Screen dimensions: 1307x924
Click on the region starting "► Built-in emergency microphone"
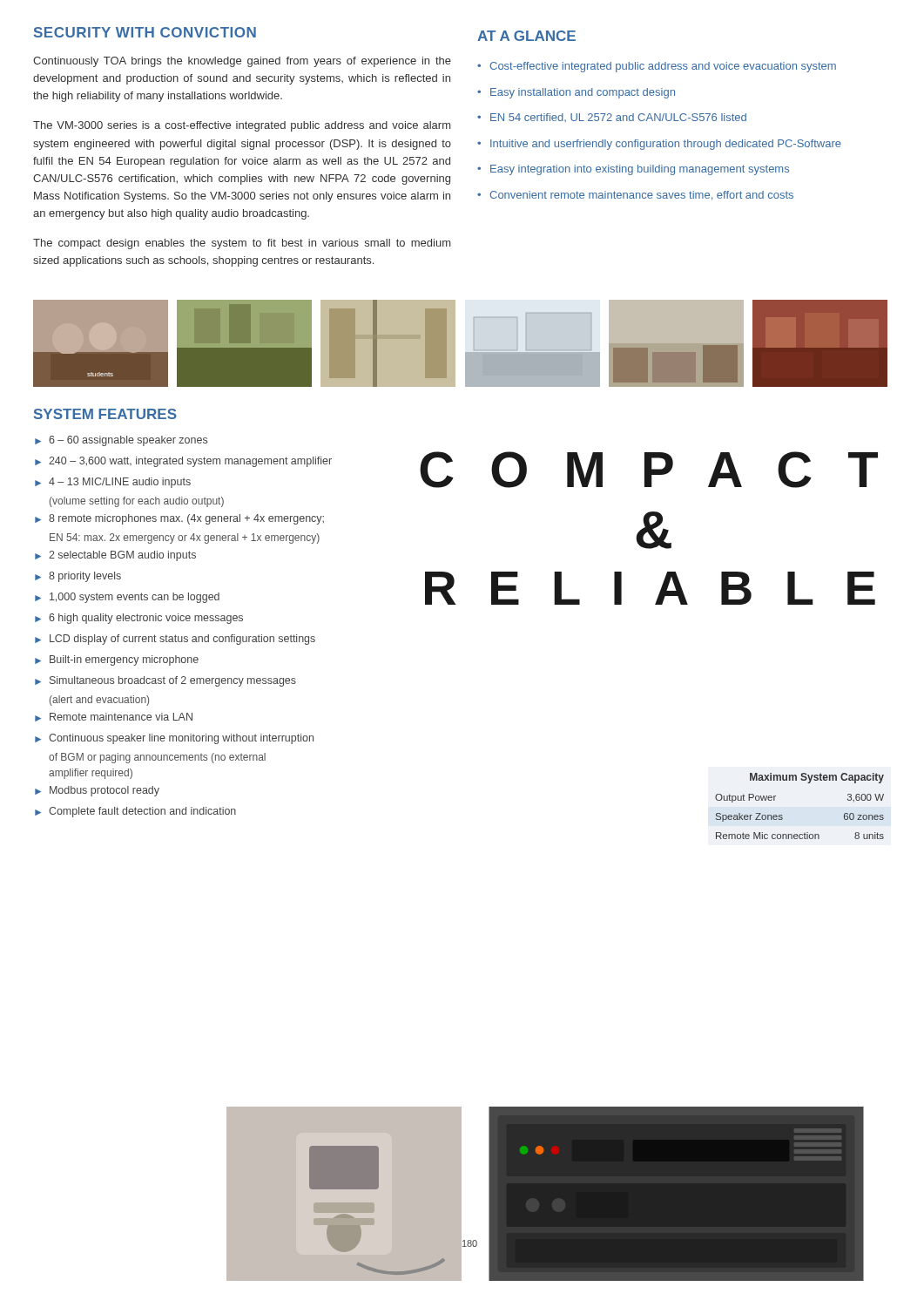click(116, 660)
